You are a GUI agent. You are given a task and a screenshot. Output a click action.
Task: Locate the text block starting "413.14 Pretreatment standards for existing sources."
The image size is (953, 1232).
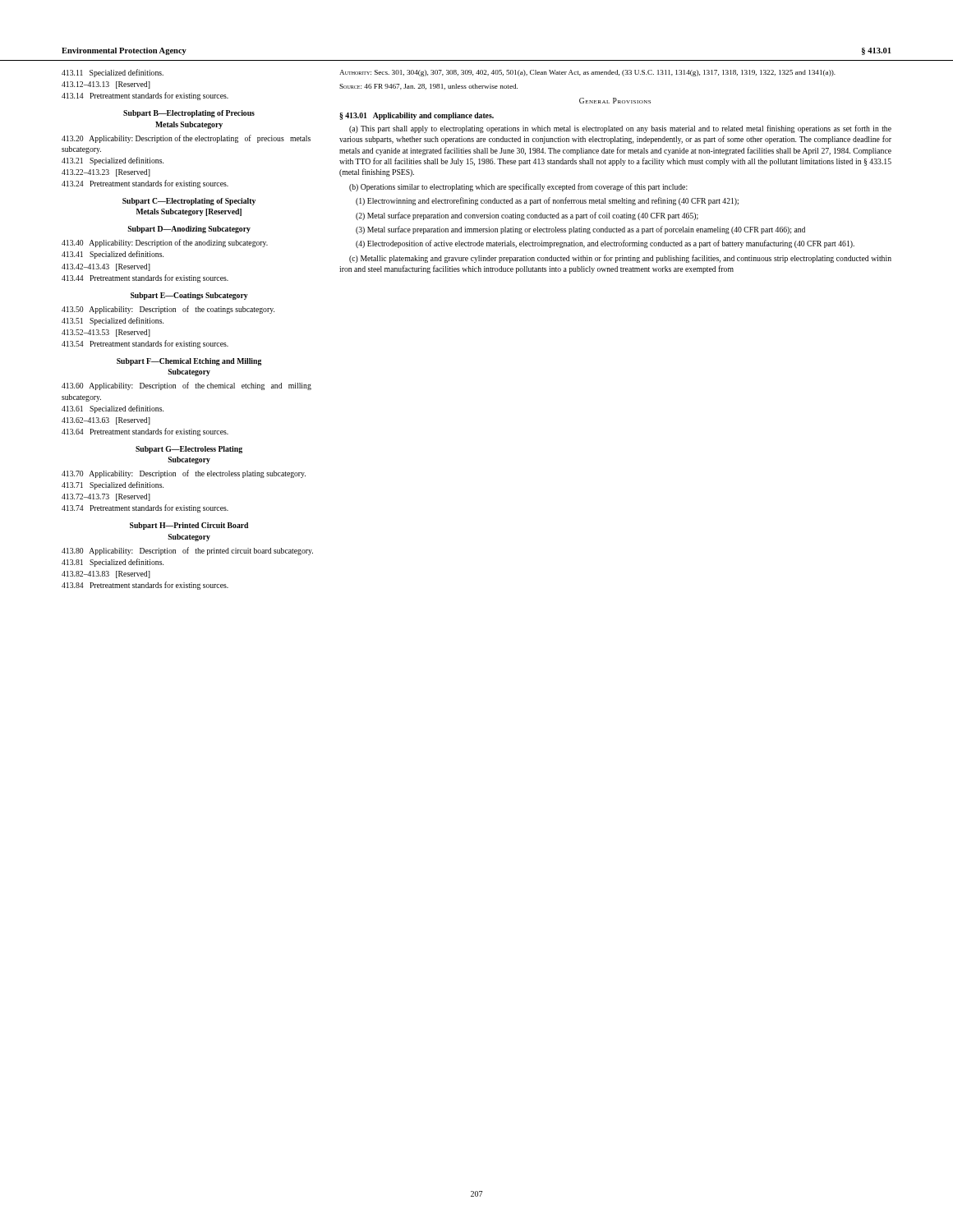click(x=145, y=96)
